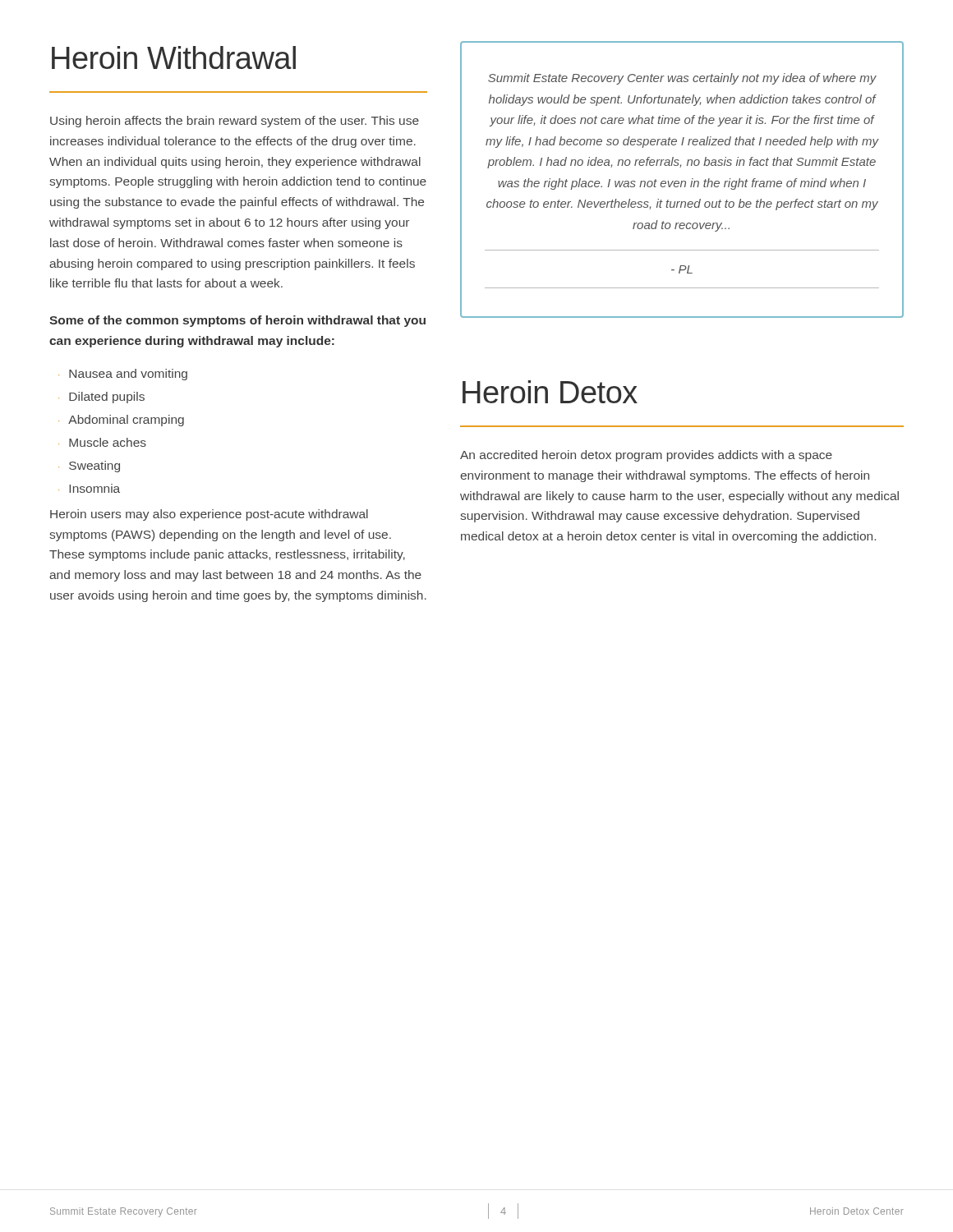Find the text block starting "·Dilated pupils"
This screenshot has width=953, height=1232.
[101, 398]
